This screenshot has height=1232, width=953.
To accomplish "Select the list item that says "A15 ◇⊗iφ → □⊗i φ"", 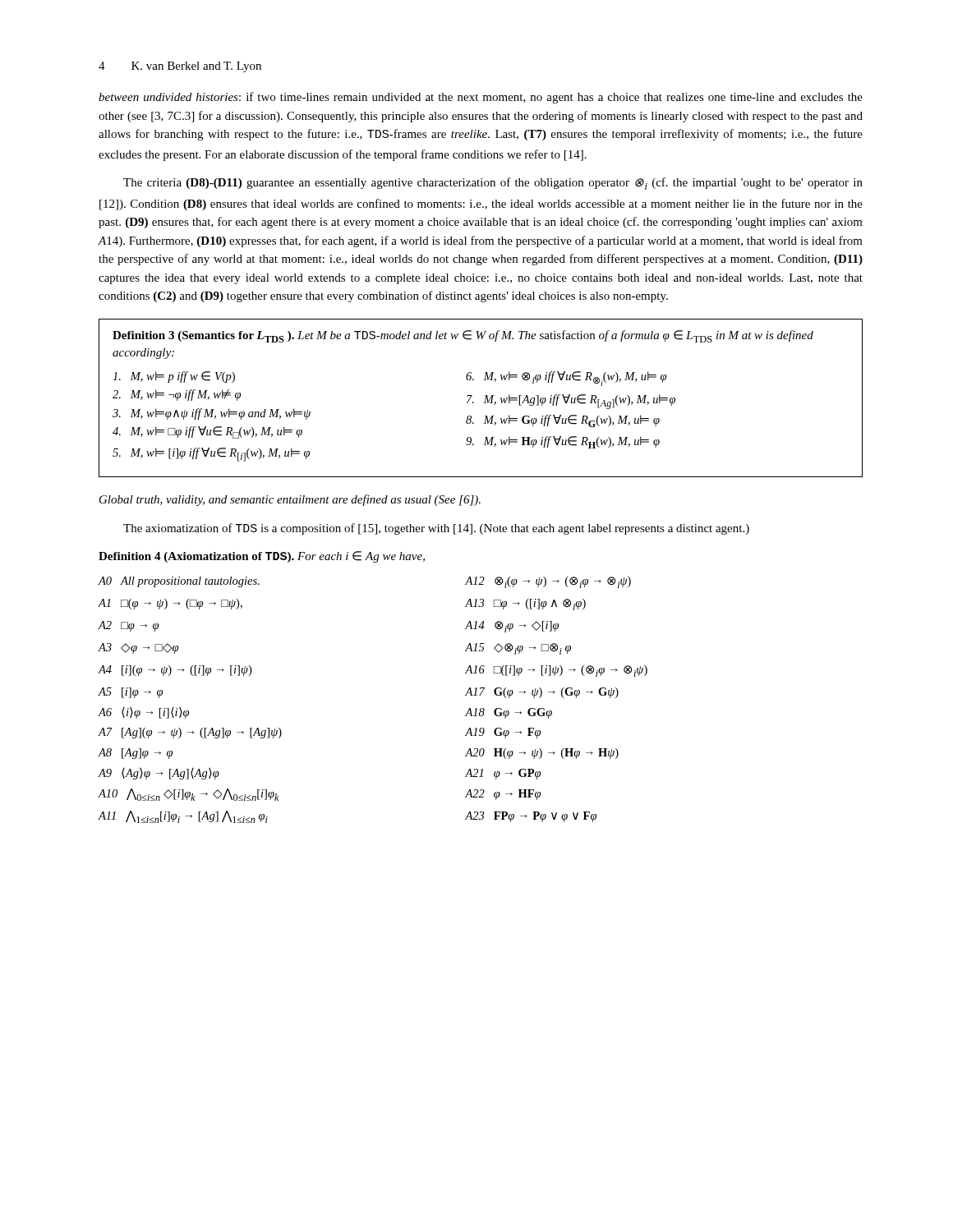I will (518, 649).
